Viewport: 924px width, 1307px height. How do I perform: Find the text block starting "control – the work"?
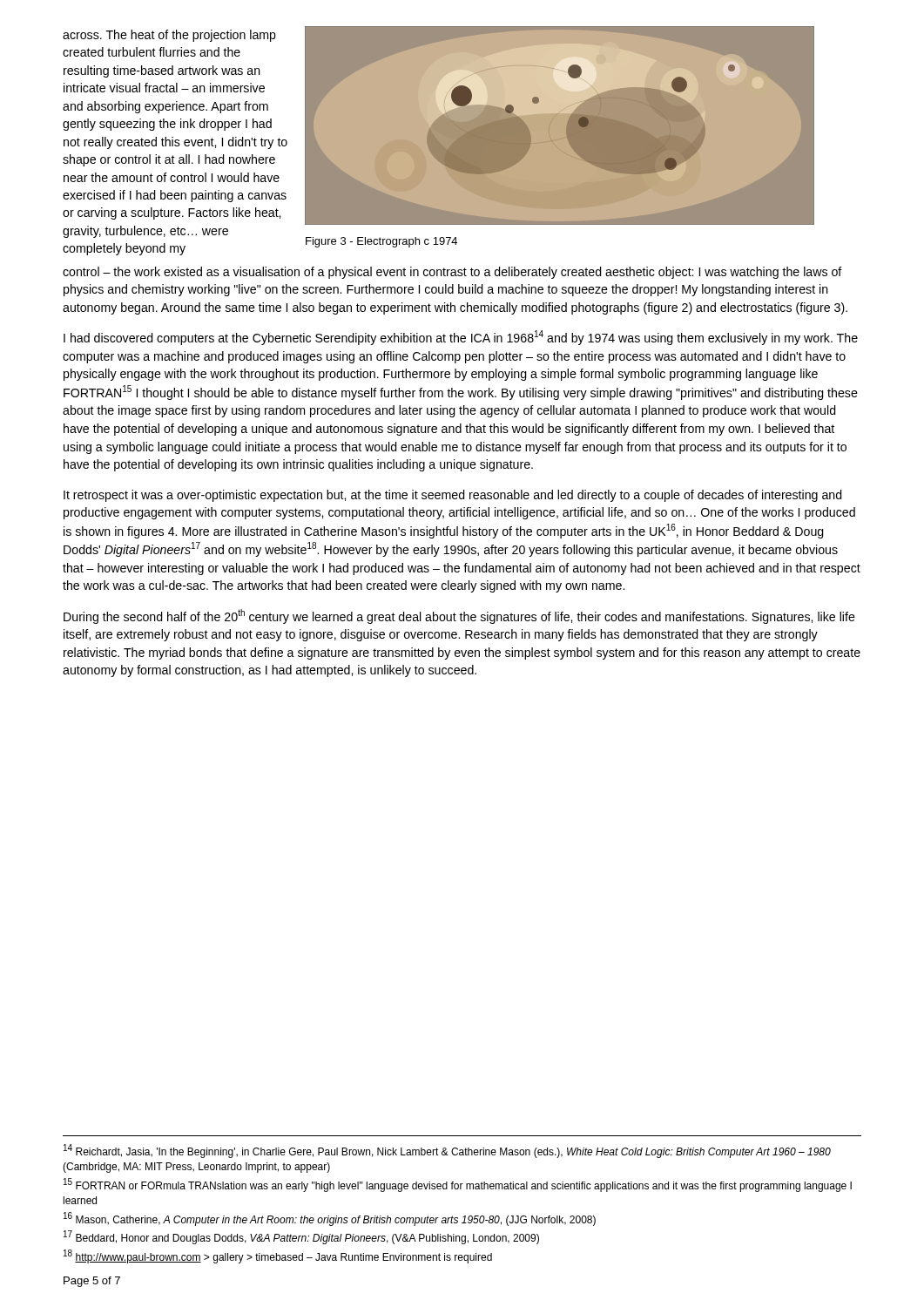point(456,290)
